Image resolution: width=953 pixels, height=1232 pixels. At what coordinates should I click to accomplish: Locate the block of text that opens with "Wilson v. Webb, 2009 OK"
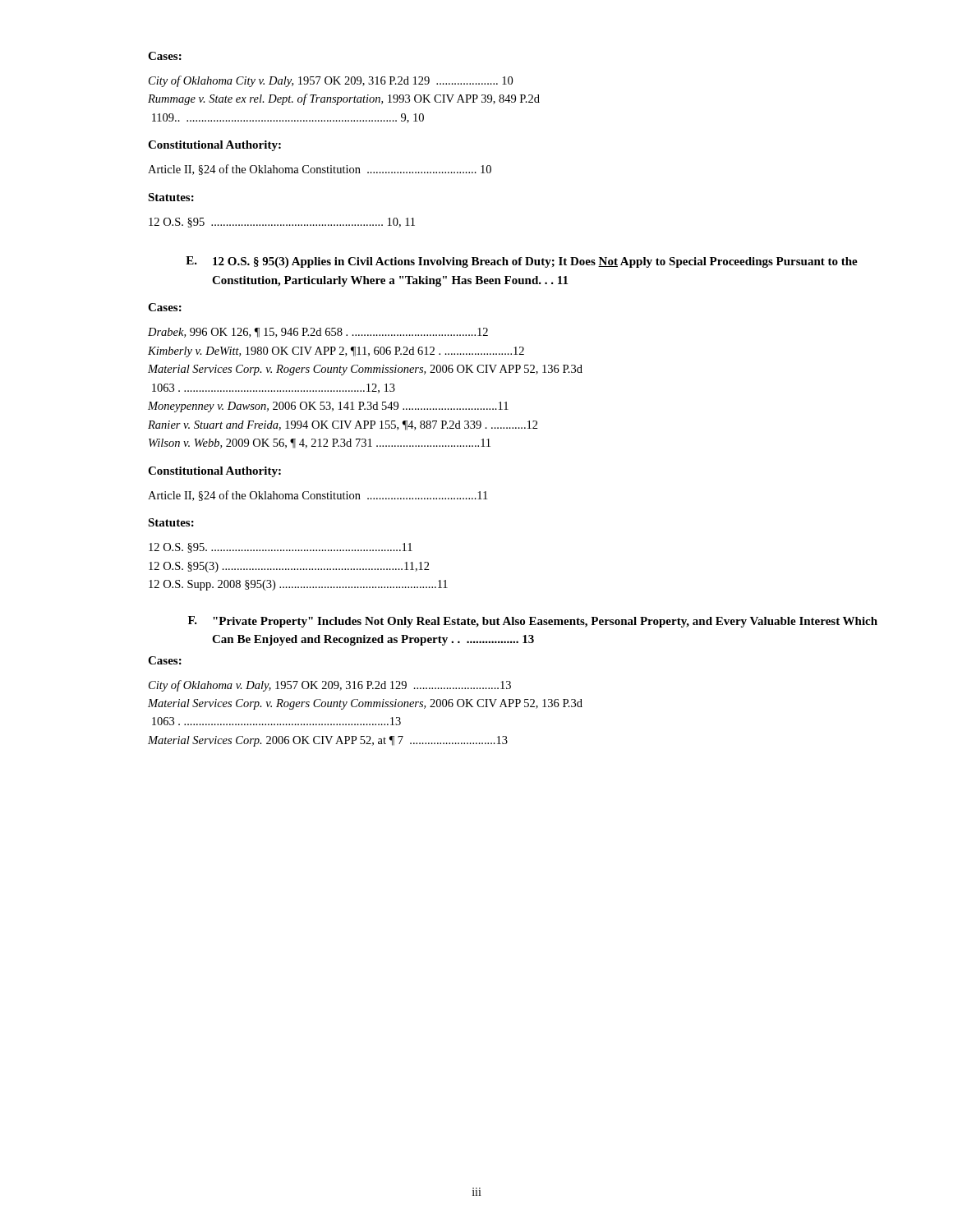coord(320,444)
